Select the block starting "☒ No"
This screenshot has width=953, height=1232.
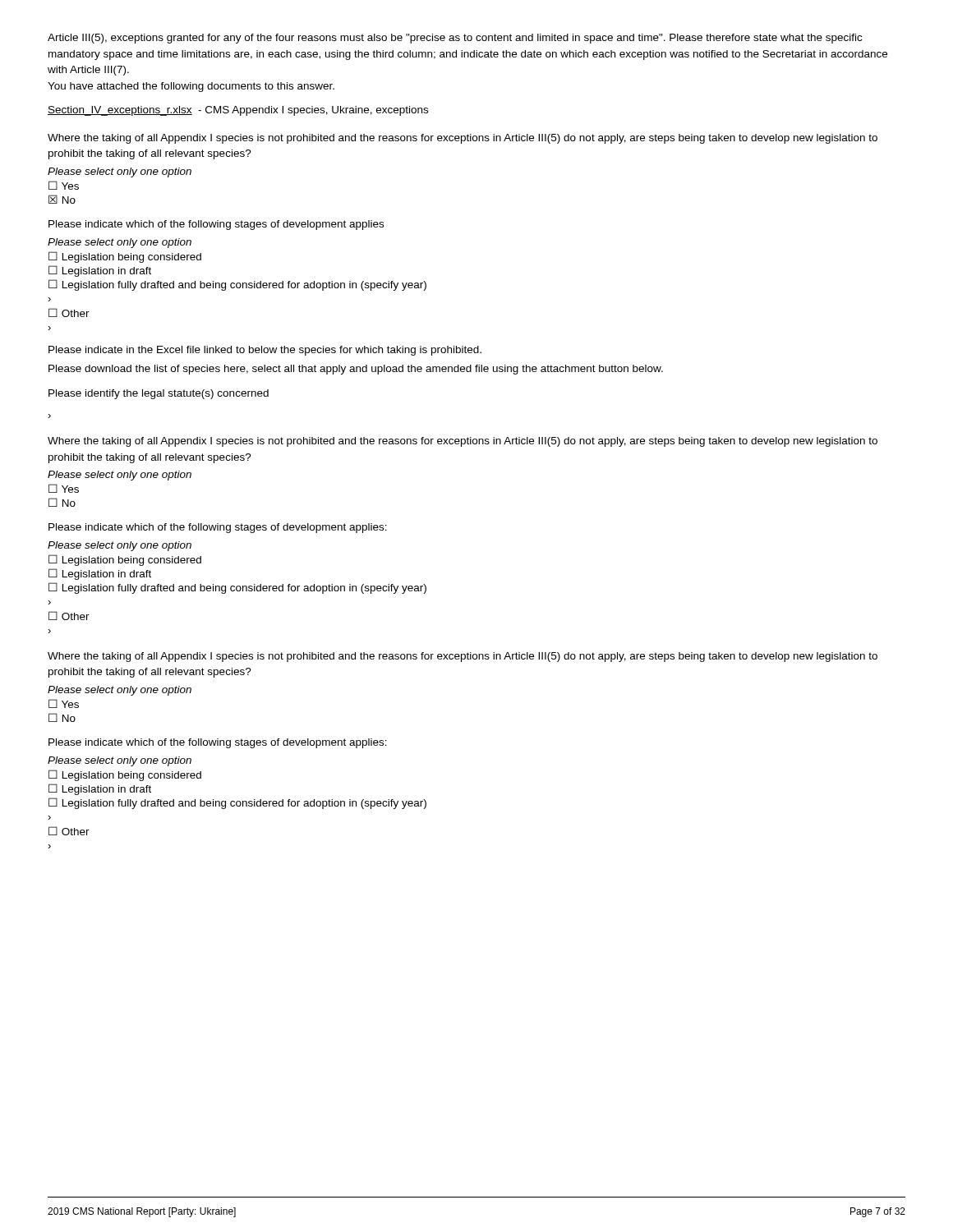[62, 200]
